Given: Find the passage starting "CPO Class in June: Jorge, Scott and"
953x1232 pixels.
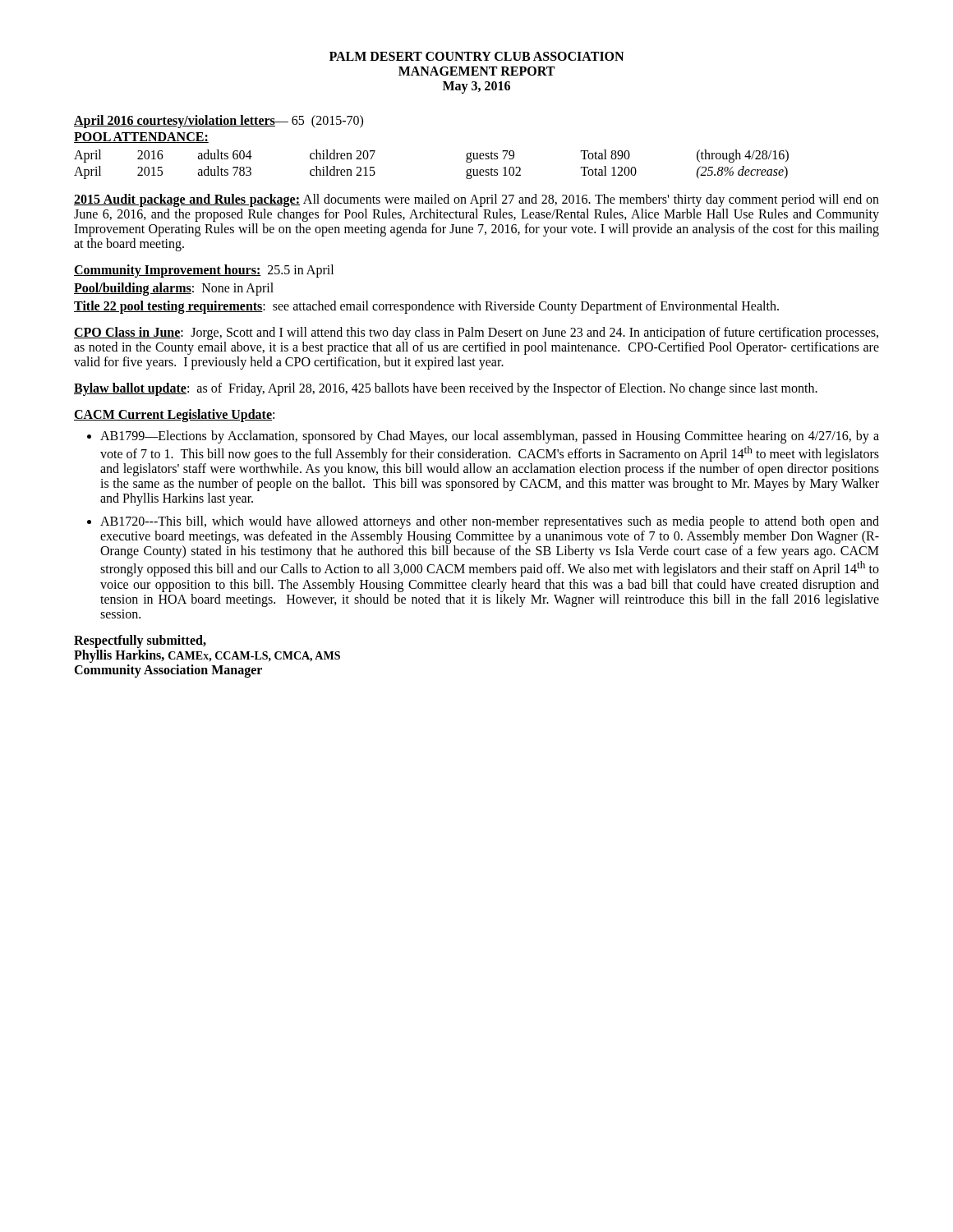Looking at the screenshot, I should (476, 347).
